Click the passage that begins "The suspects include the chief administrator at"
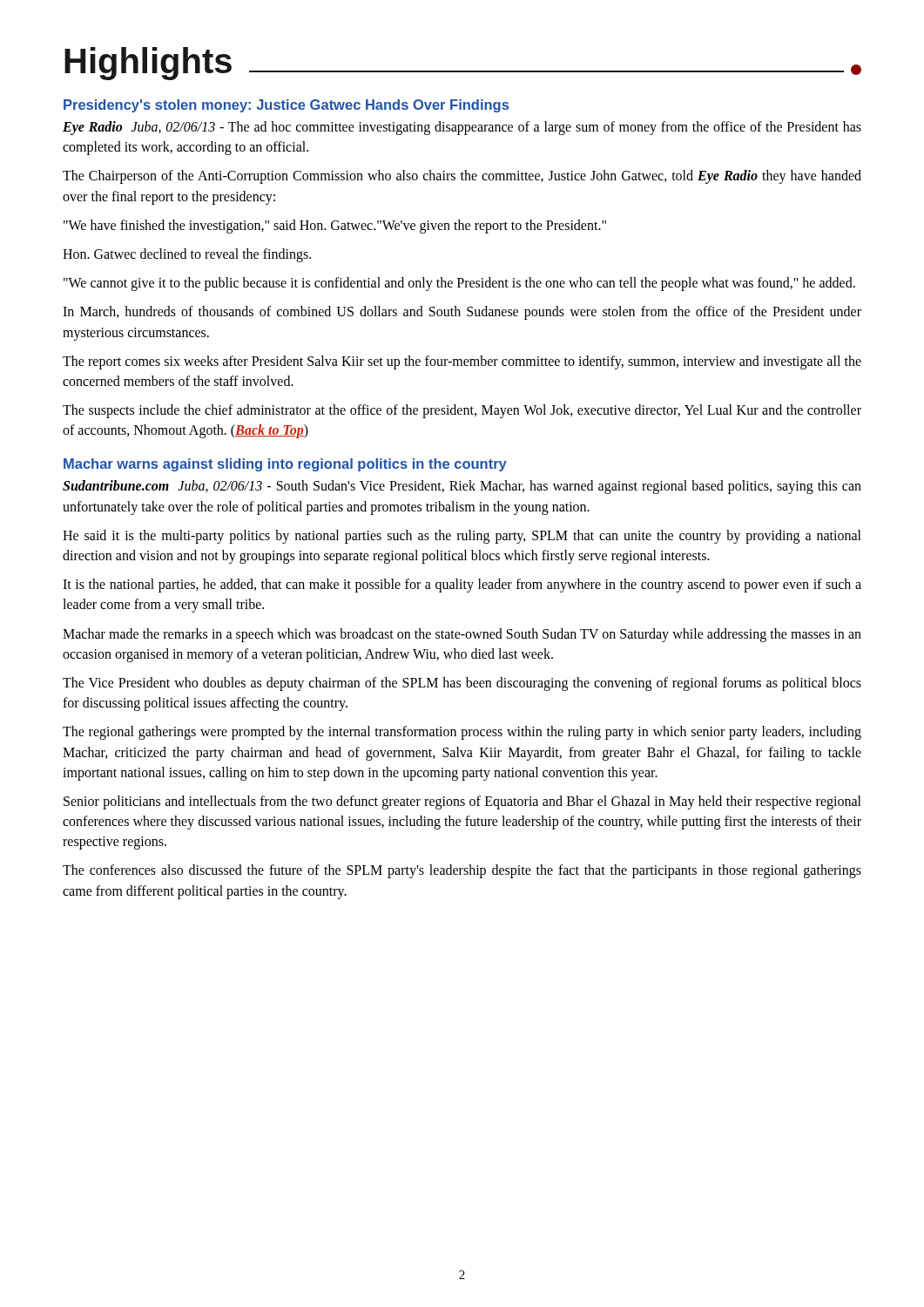This screenshot has height=1307, width=924. [462, 420]
